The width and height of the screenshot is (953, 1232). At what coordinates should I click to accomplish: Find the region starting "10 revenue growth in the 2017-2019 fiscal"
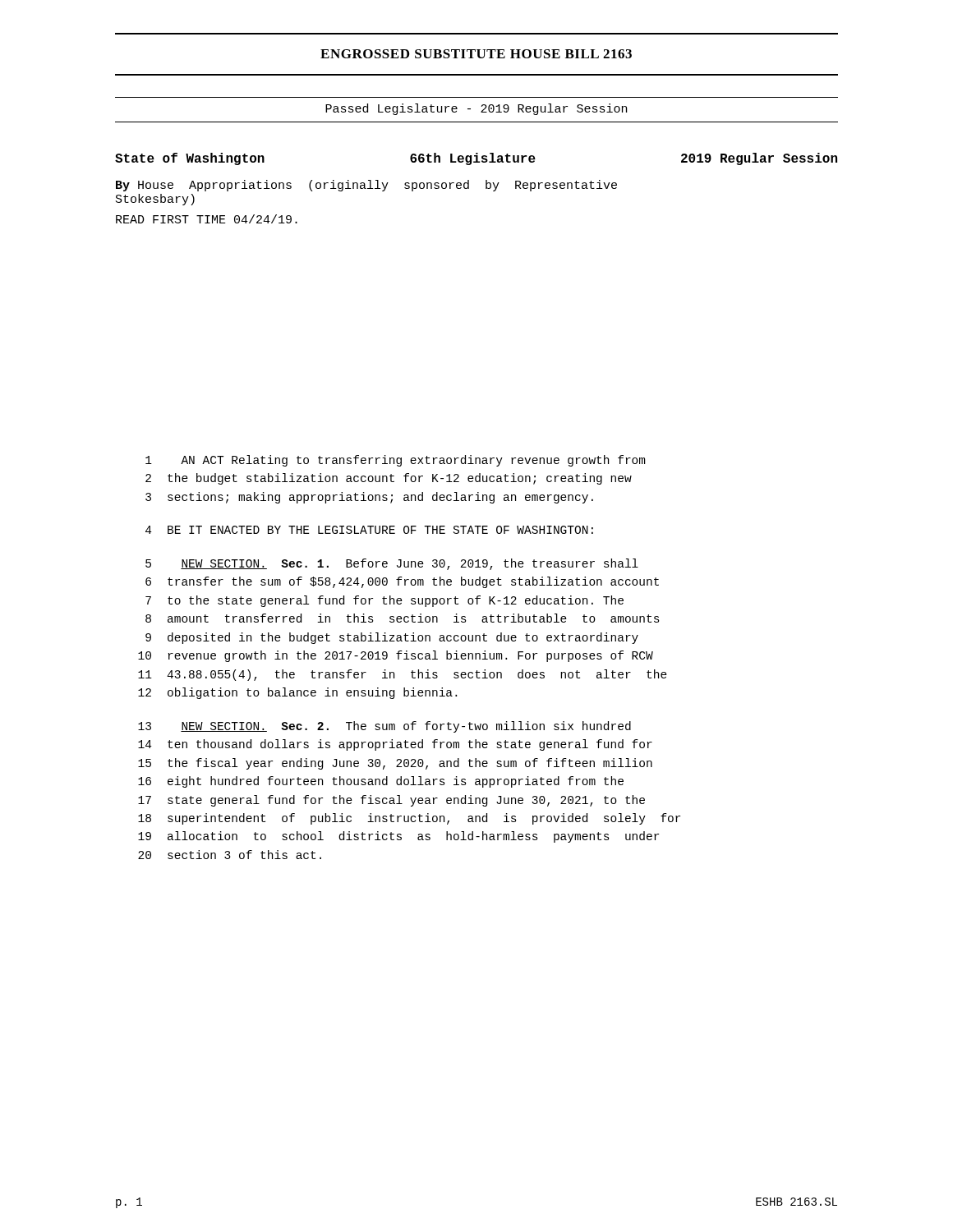pos(476,657)
